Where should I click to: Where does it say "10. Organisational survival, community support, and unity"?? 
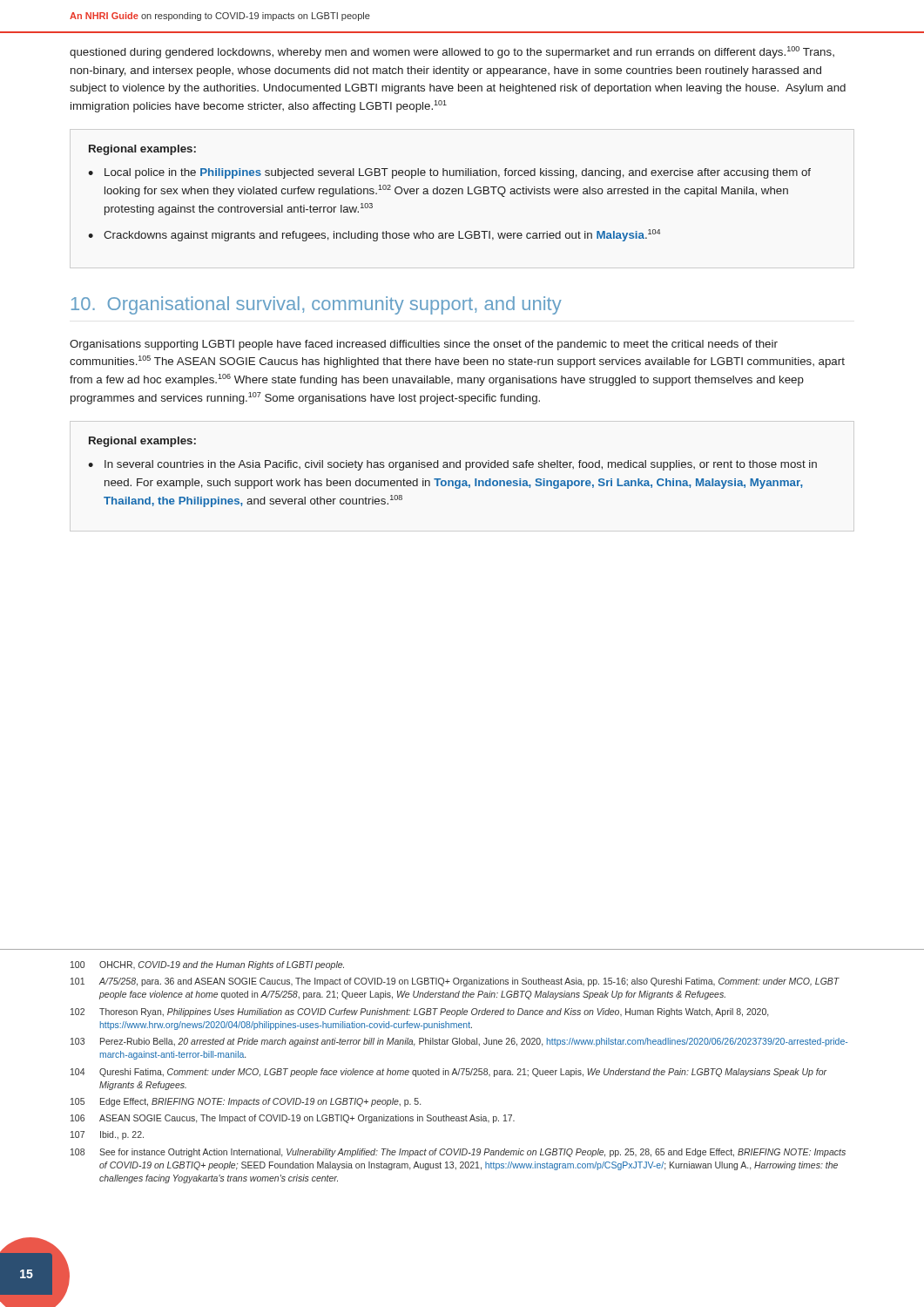pos(316,304)
